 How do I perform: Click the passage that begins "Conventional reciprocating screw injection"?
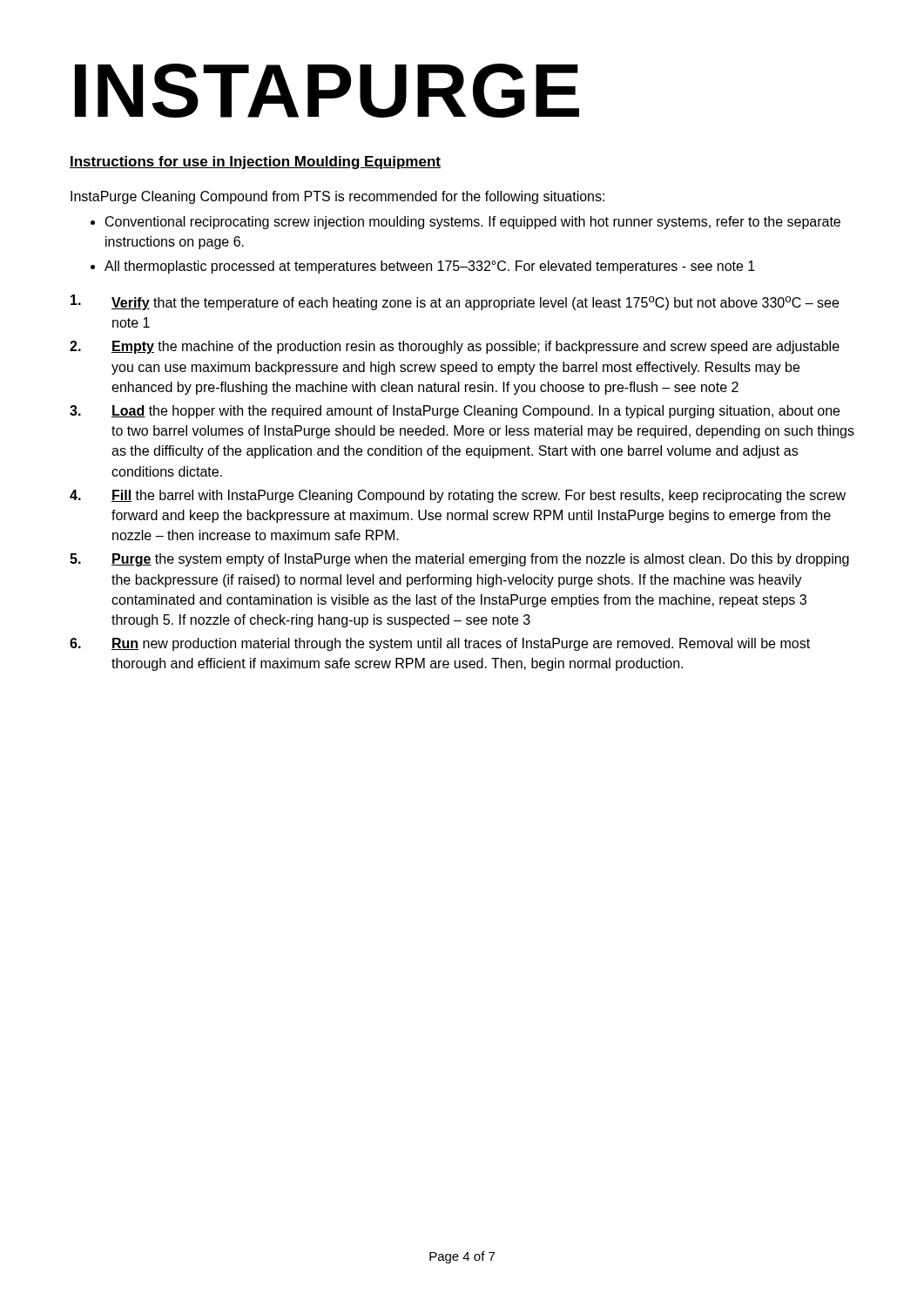[x=473, y=232]
